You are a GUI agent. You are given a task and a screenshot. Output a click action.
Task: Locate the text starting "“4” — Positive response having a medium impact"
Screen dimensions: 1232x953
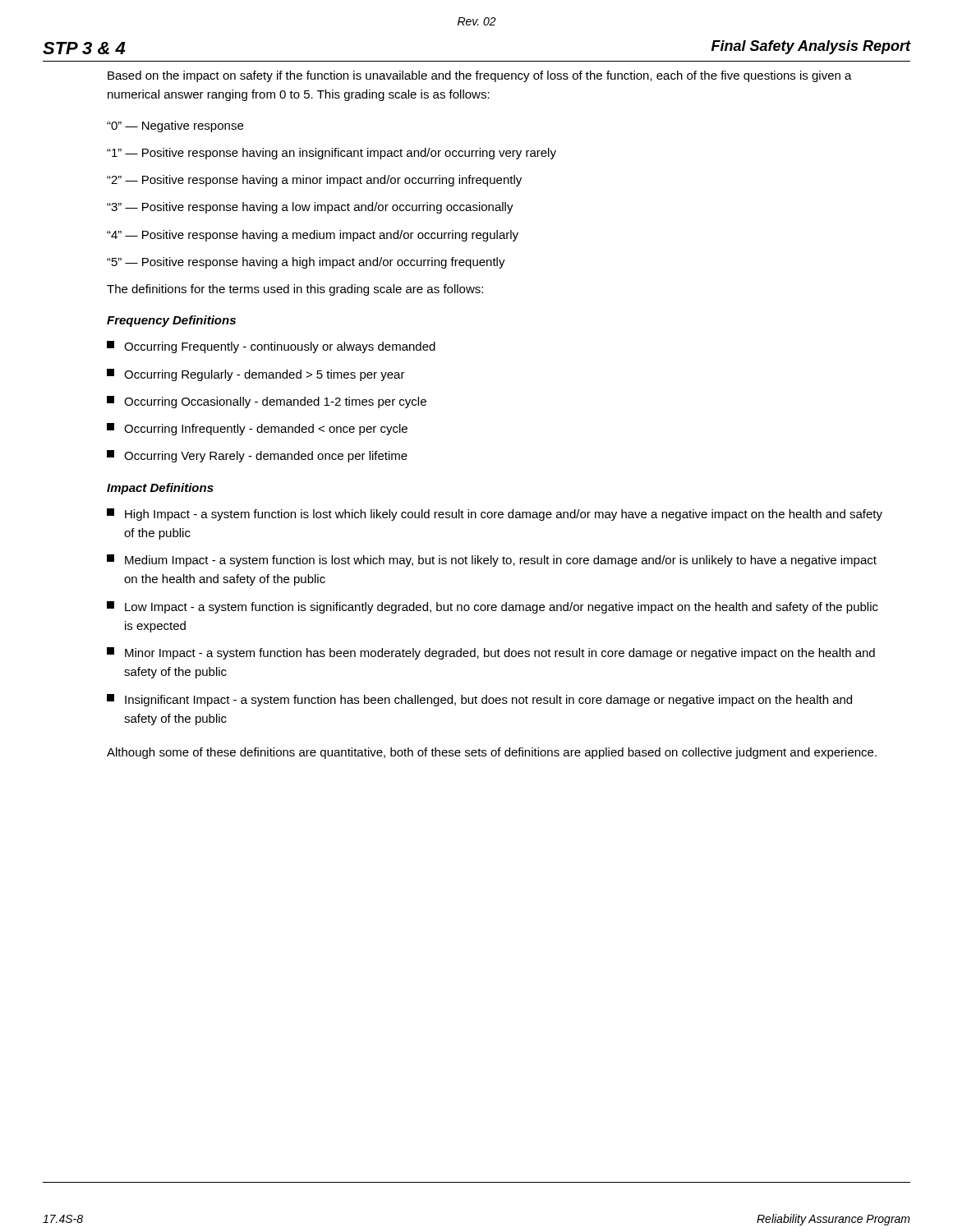[313, 234]
